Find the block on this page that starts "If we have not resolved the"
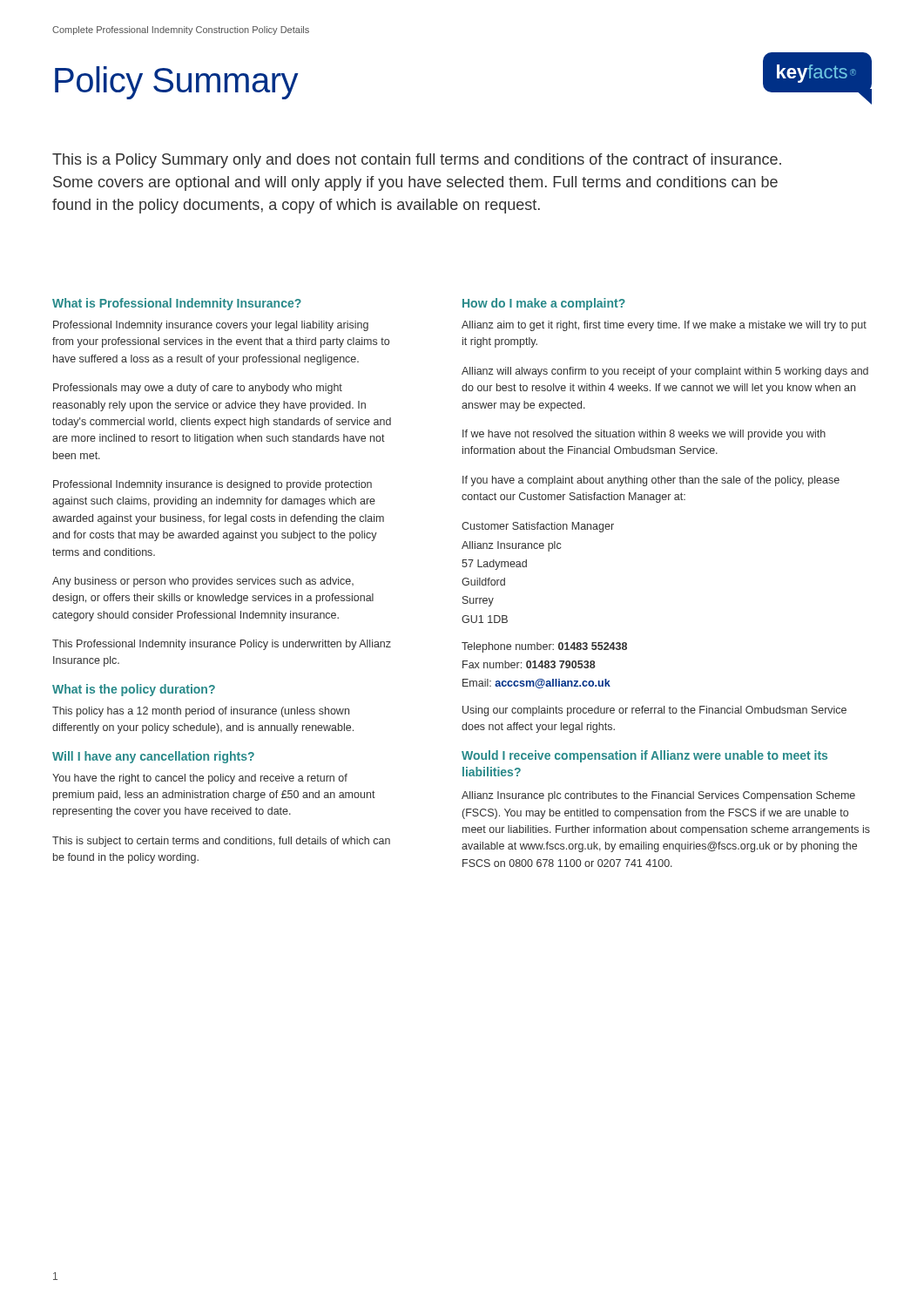 [644, 442]
